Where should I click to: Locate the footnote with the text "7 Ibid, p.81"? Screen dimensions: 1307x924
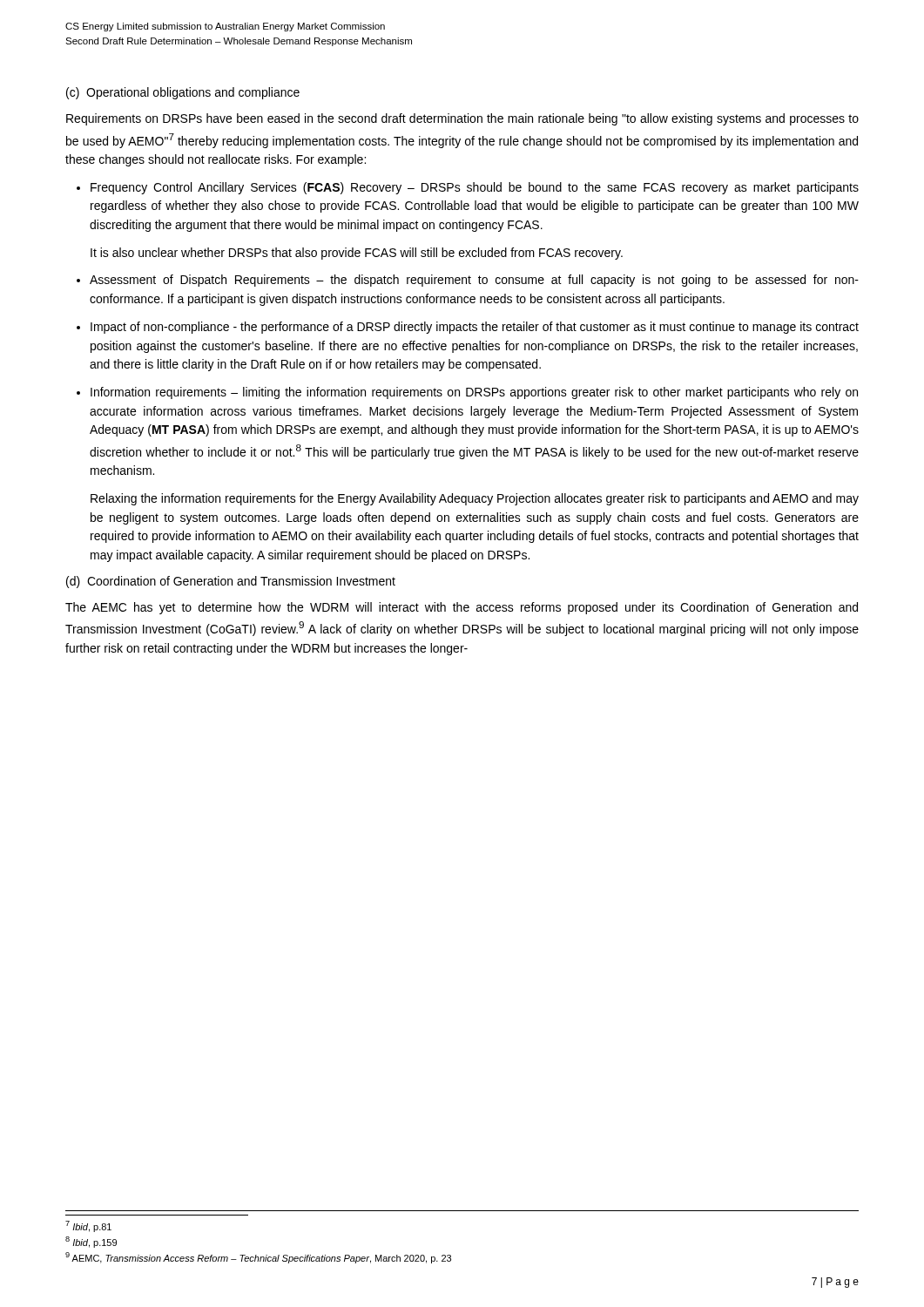(89, 1225)
